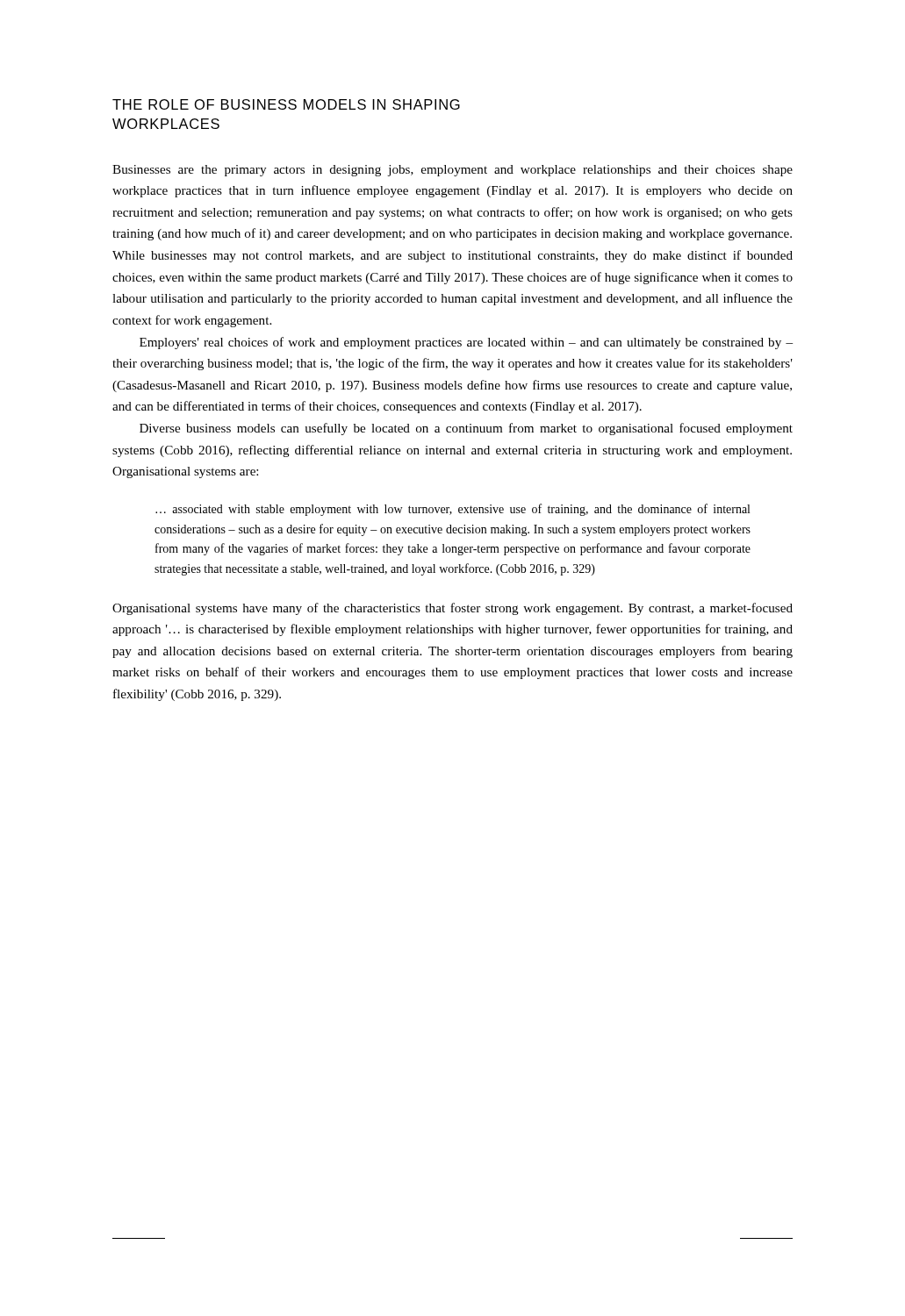The height and width of the screenshot is (1316, 905).
Task: Find the element starting "Businesses are the"
Action: [452, 245]
